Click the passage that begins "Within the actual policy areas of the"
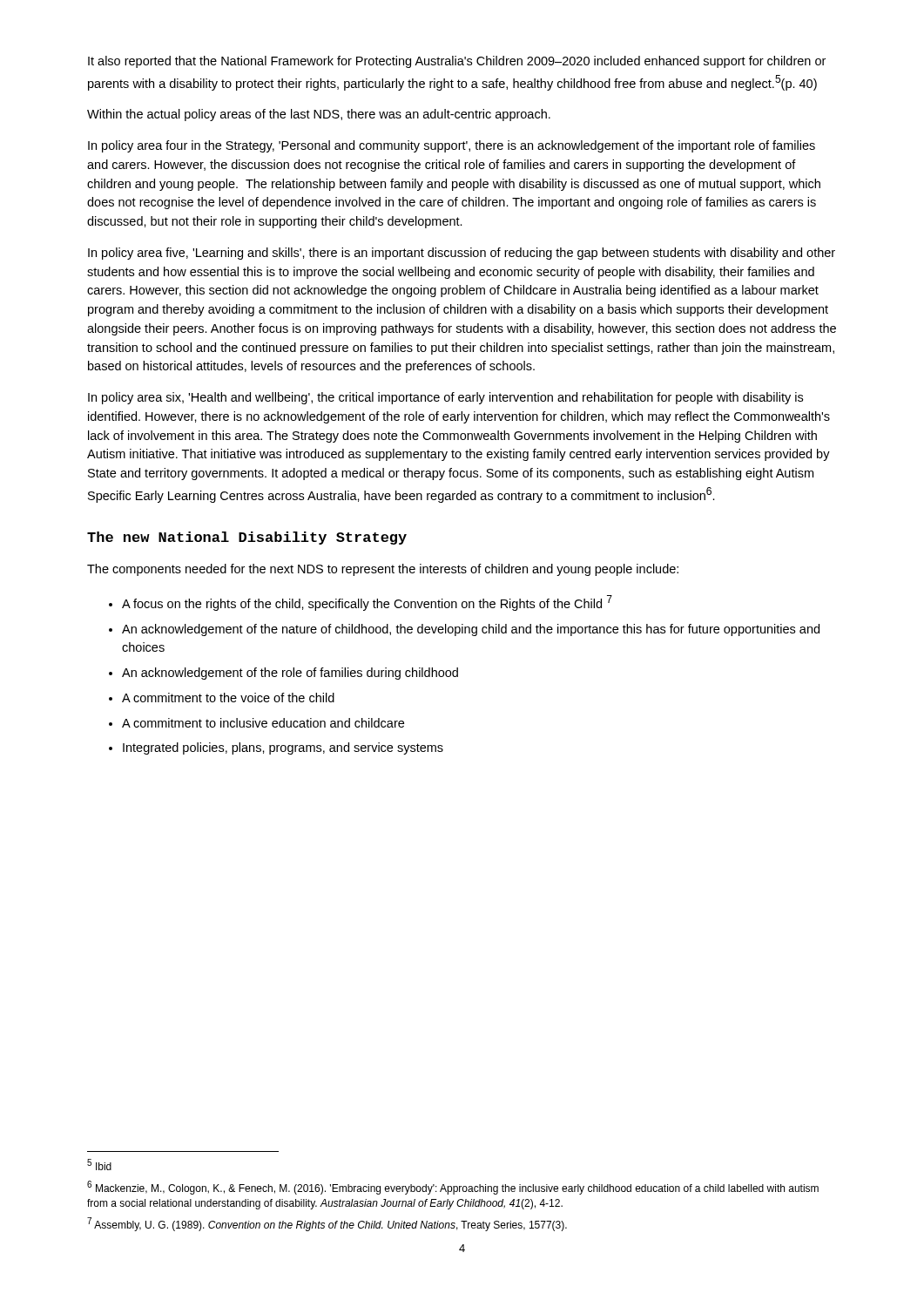This screenshot has width=924, height=1307. coord(319,114)
